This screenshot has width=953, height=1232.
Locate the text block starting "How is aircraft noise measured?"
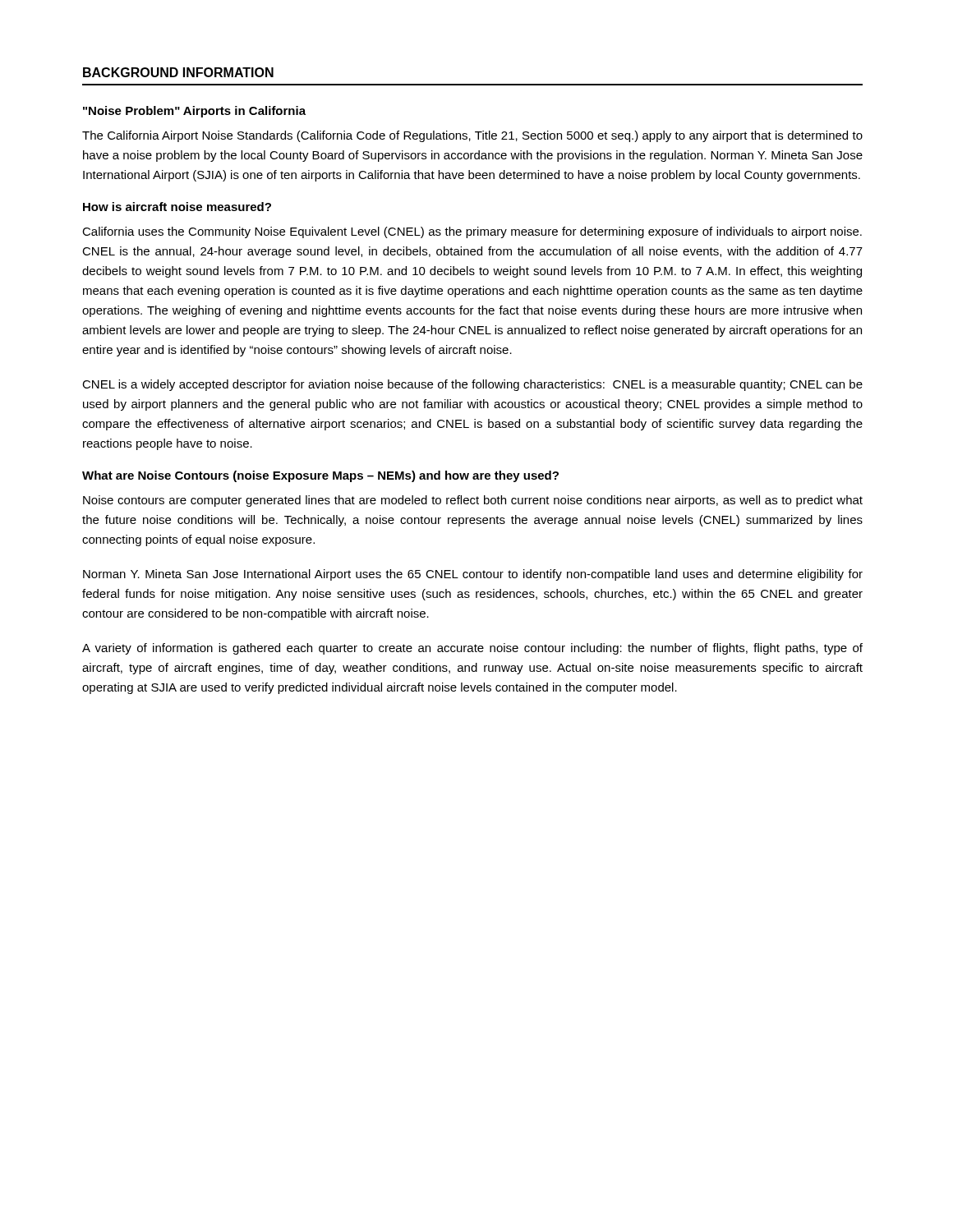177,207
